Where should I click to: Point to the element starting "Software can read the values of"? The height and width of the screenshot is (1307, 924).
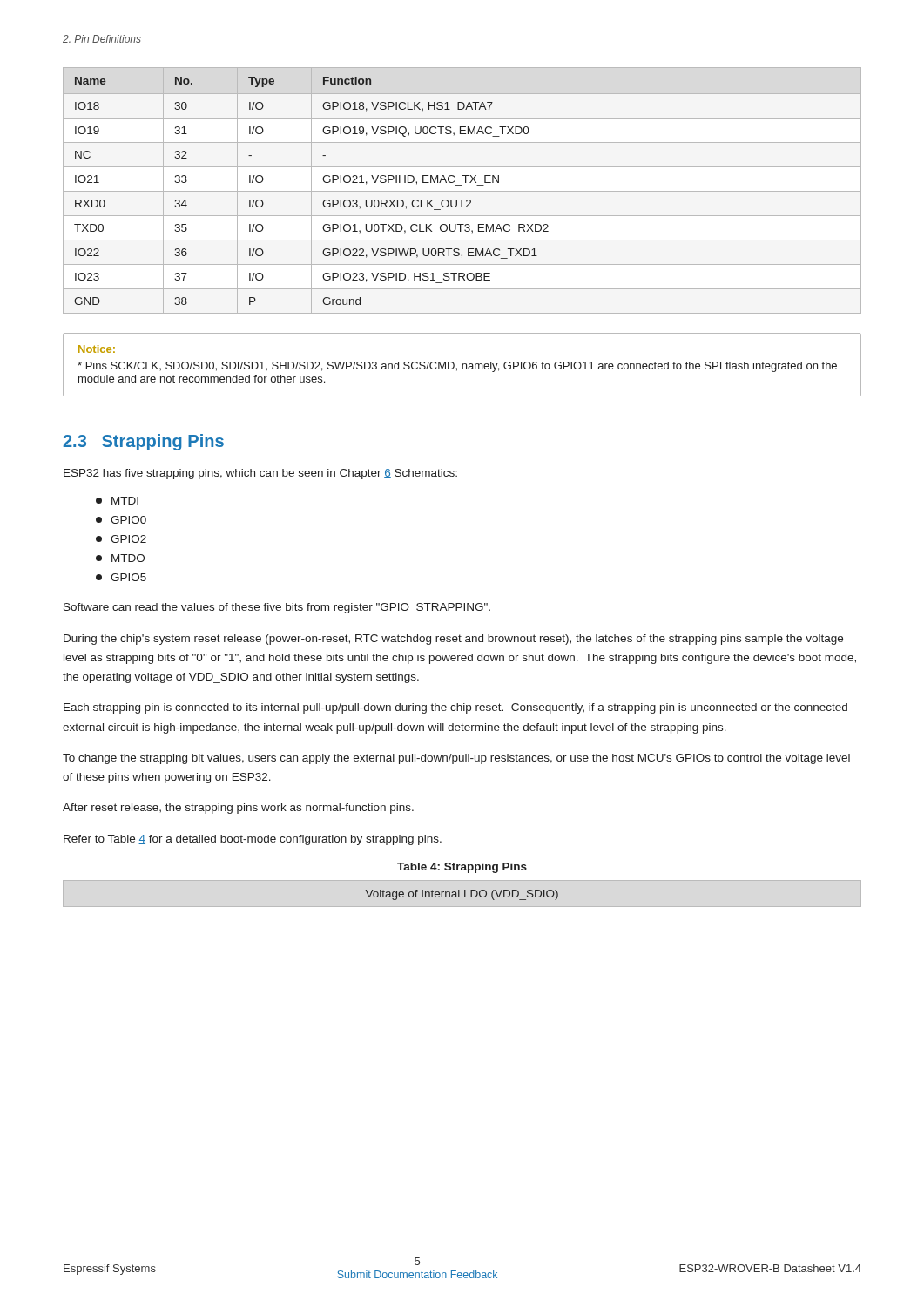(x=277, y=607)
